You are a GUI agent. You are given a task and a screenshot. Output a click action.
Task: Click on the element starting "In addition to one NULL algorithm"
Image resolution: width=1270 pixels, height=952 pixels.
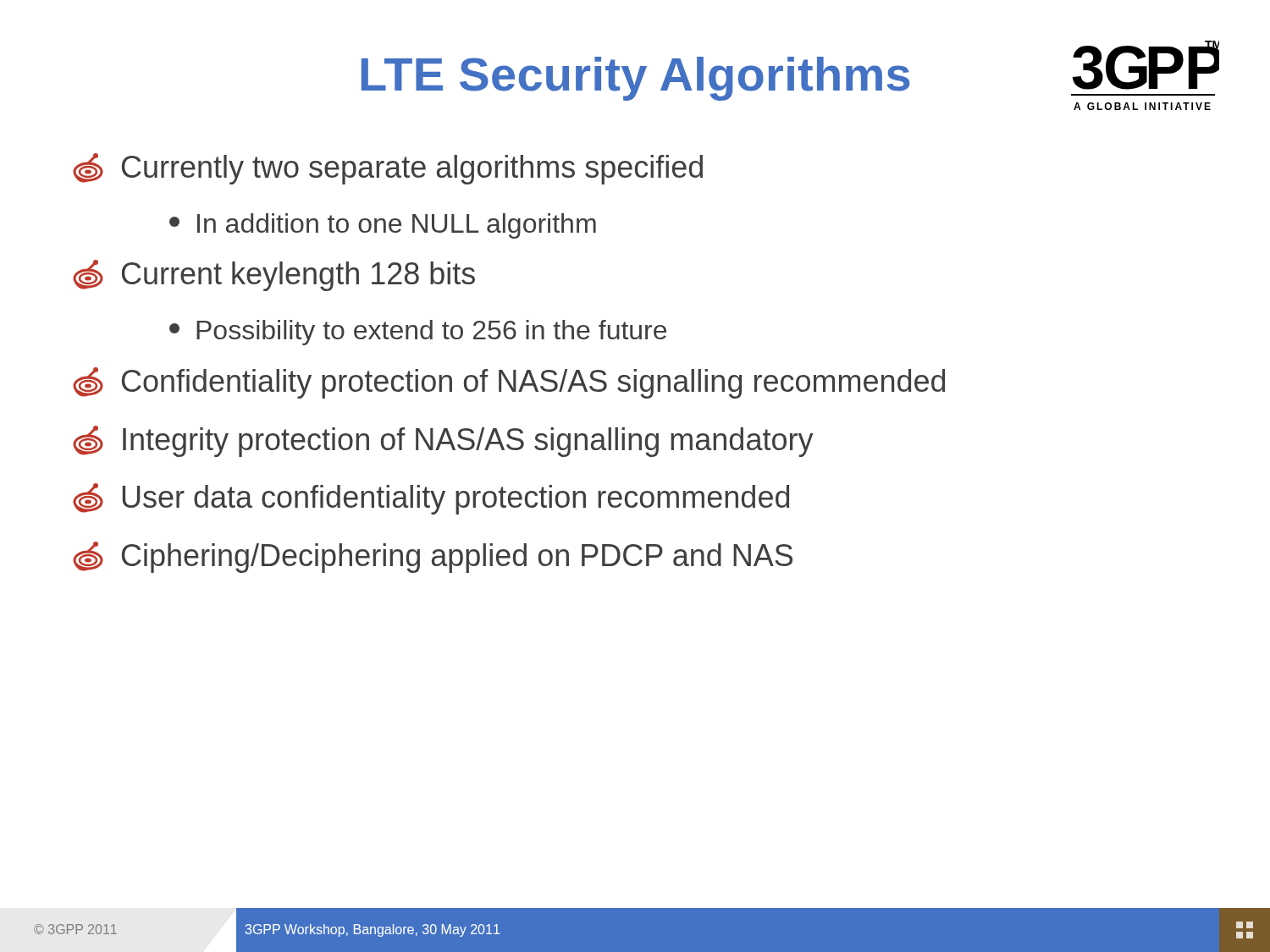383,224
